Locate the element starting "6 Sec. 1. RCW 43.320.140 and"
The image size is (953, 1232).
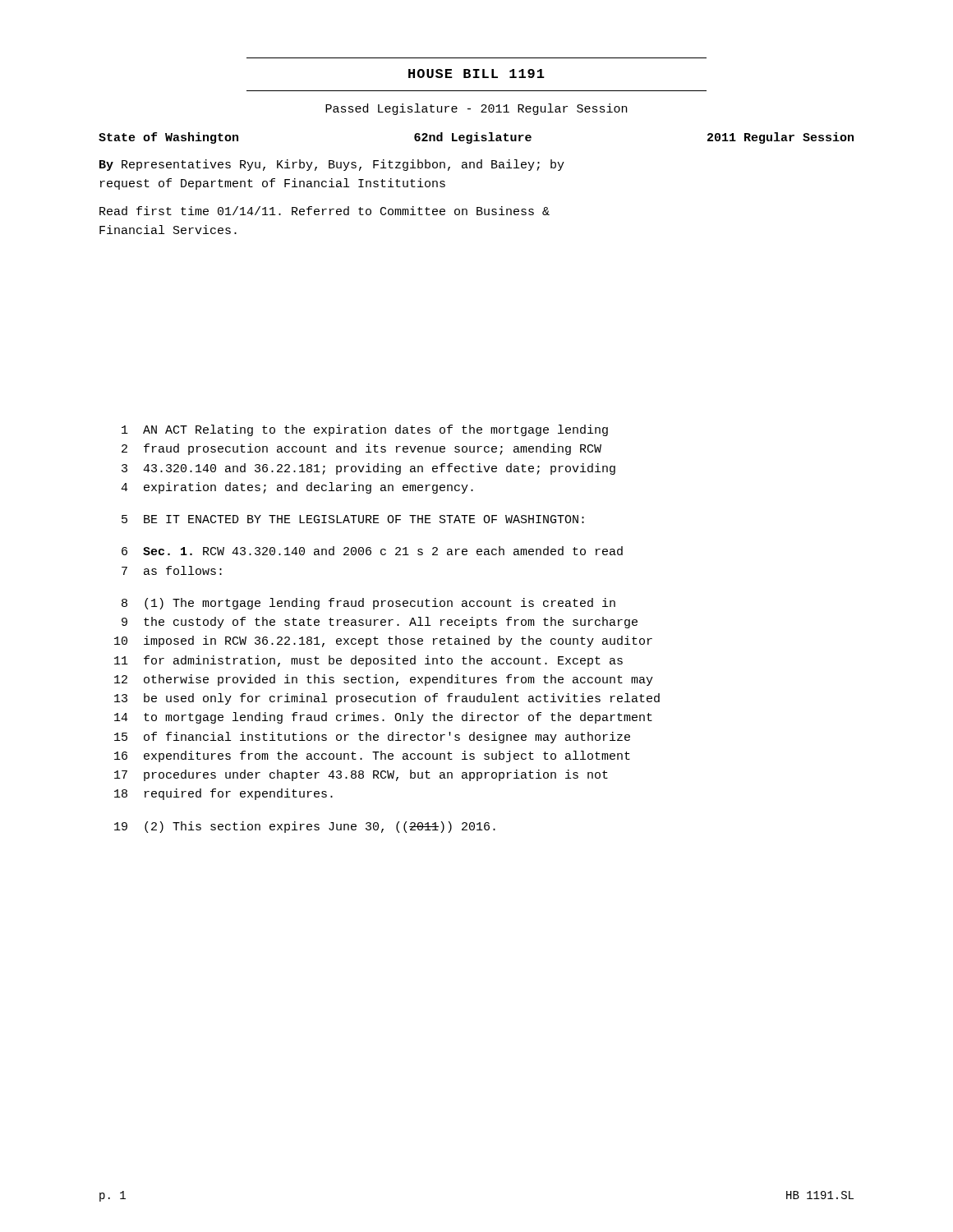click(476, 553)
